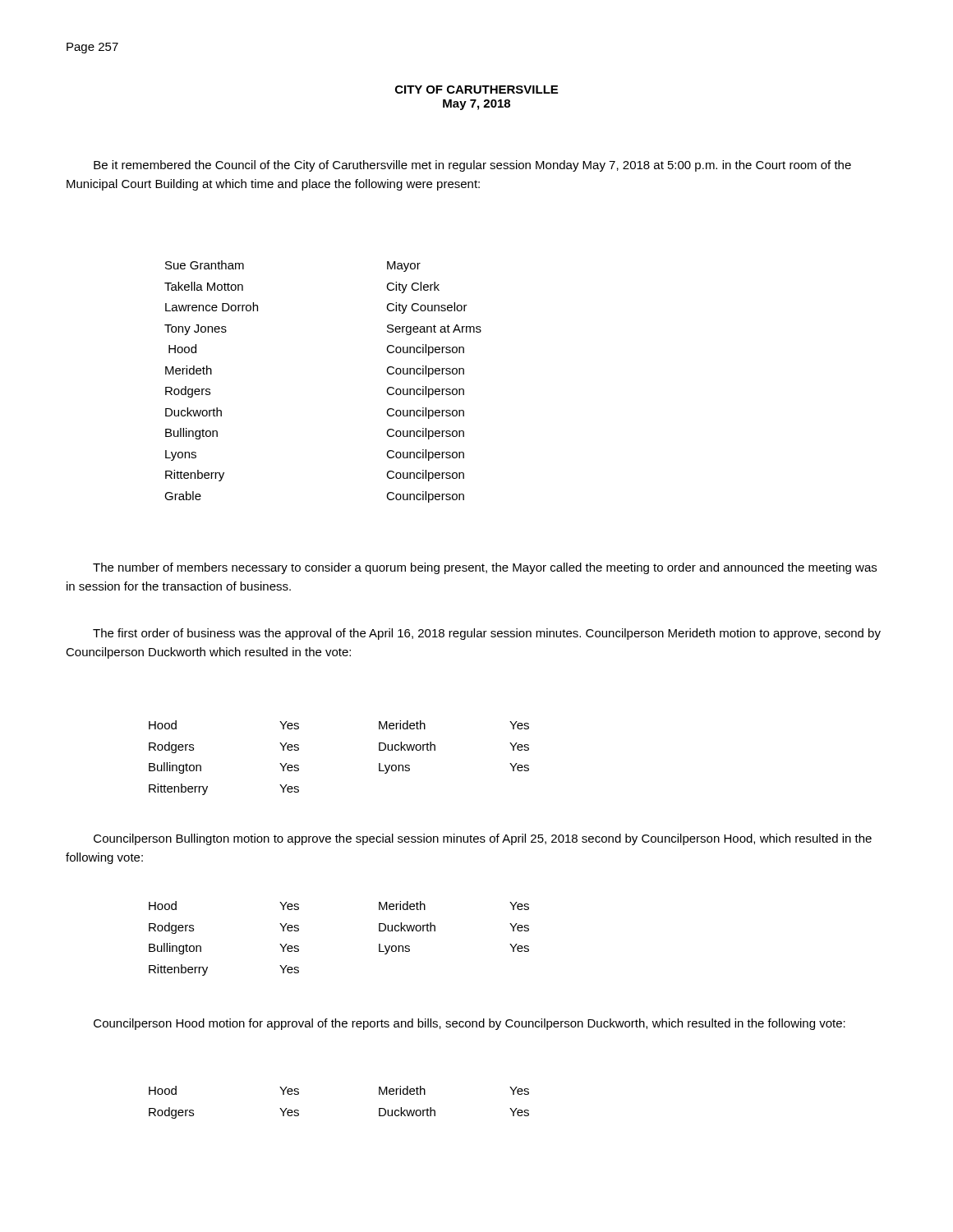Screen dimensions: 1232x953
Task: Click where it says "Tony JonesSergeant at Arms"
Action: (390, 328)
